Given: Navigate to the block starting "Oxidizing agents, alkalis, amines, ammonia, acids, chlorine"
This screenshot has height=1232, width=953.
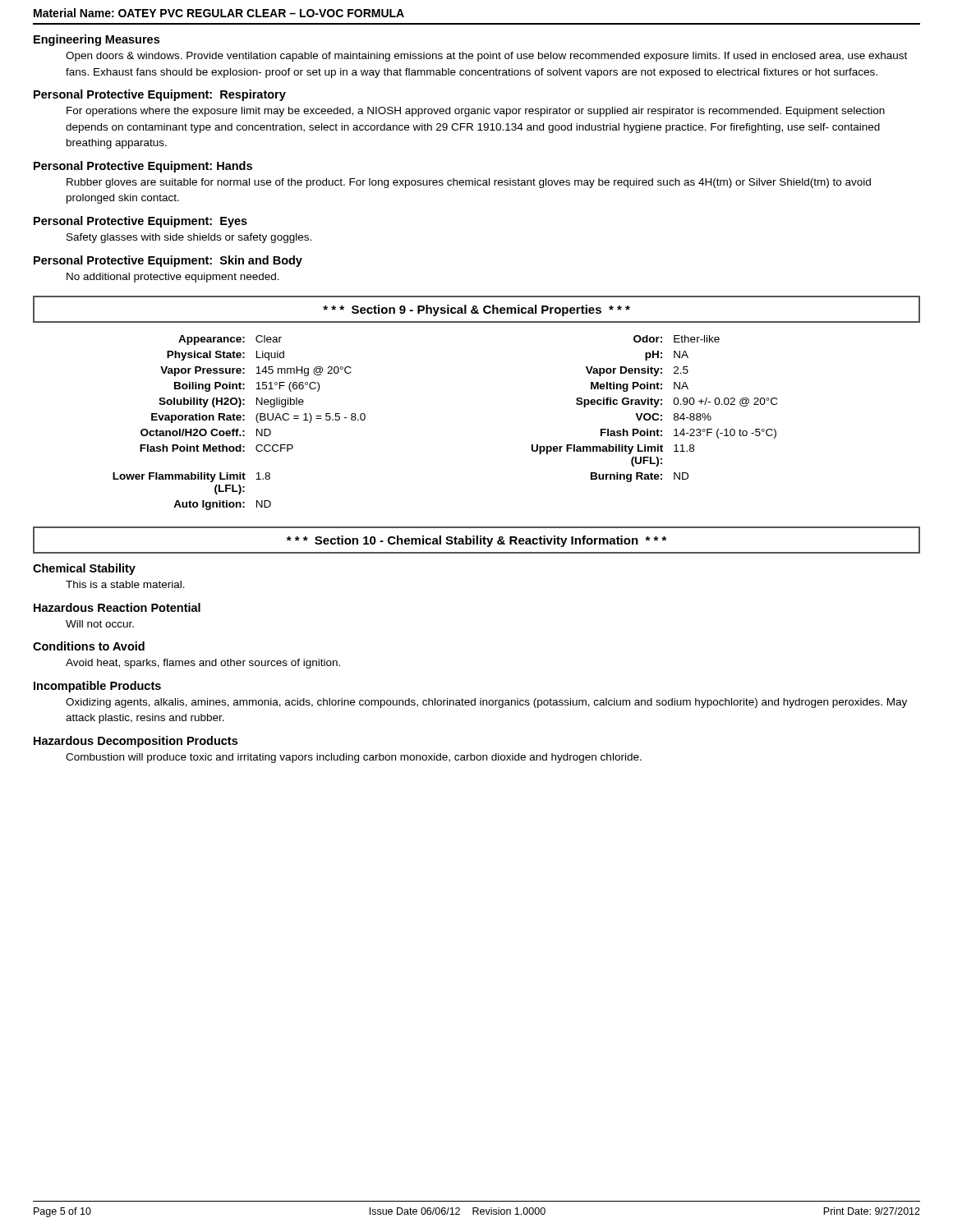Looking at the screenshot, I should tap(487, 710).
